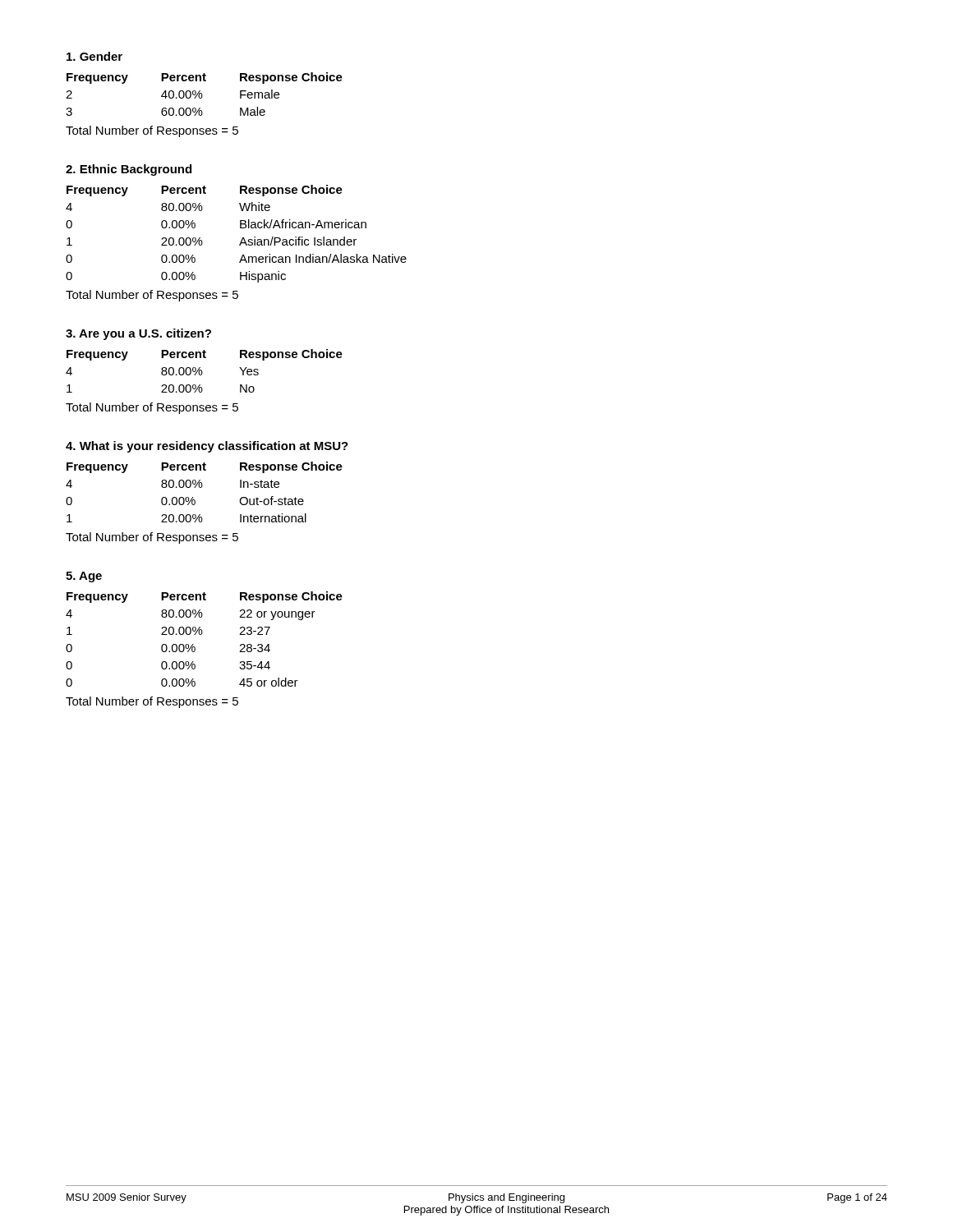Click on the element starting "3. Are you a U.S. citizen?"
The width and height of the screenshot is (953, 1232).
click(x=139, y=333)
